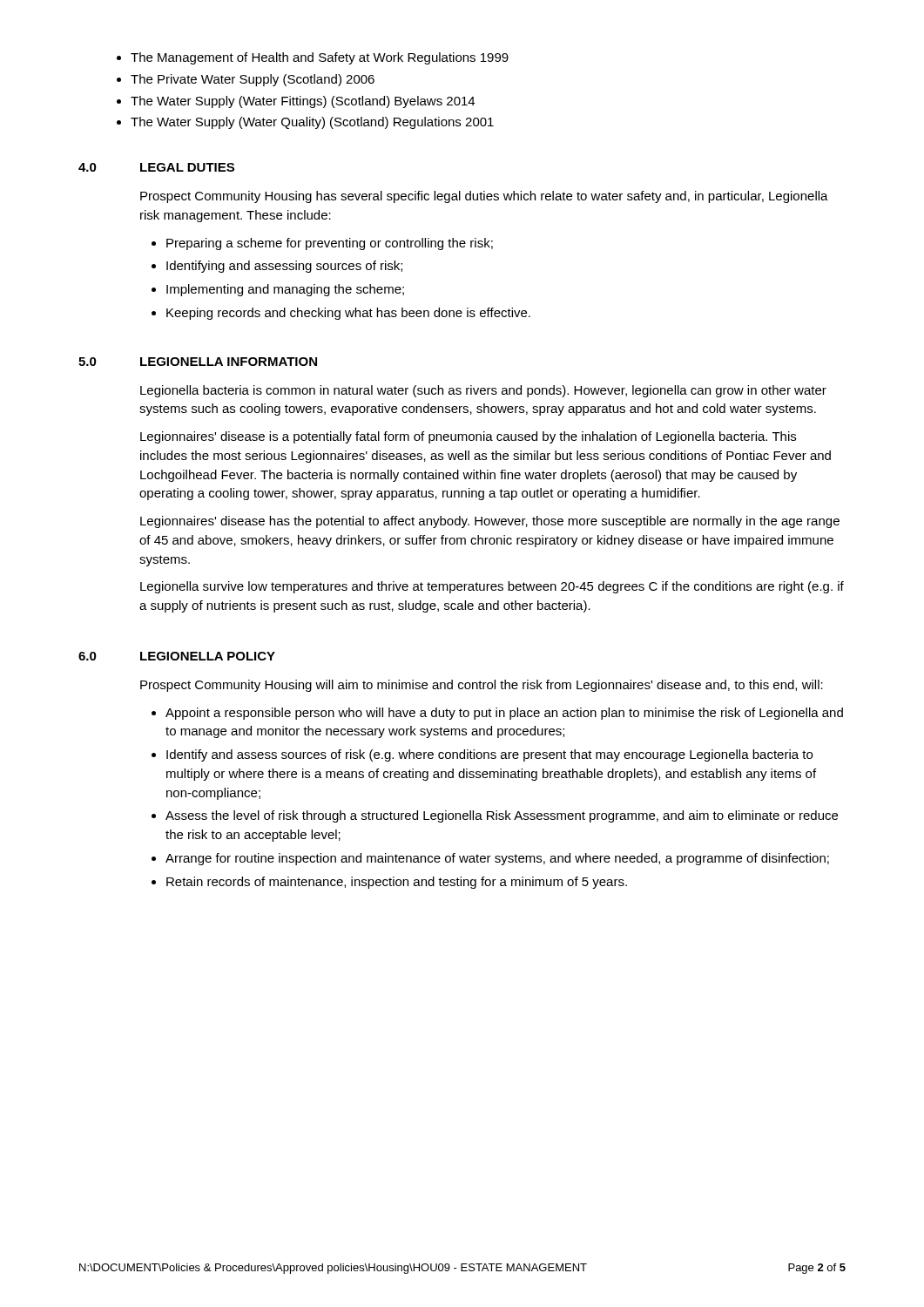Where does it say "The Water Supply (Water Quality) (Scotland) Regulations 2001"?
Screen dimensions: 1307x924
coord(488,122)
